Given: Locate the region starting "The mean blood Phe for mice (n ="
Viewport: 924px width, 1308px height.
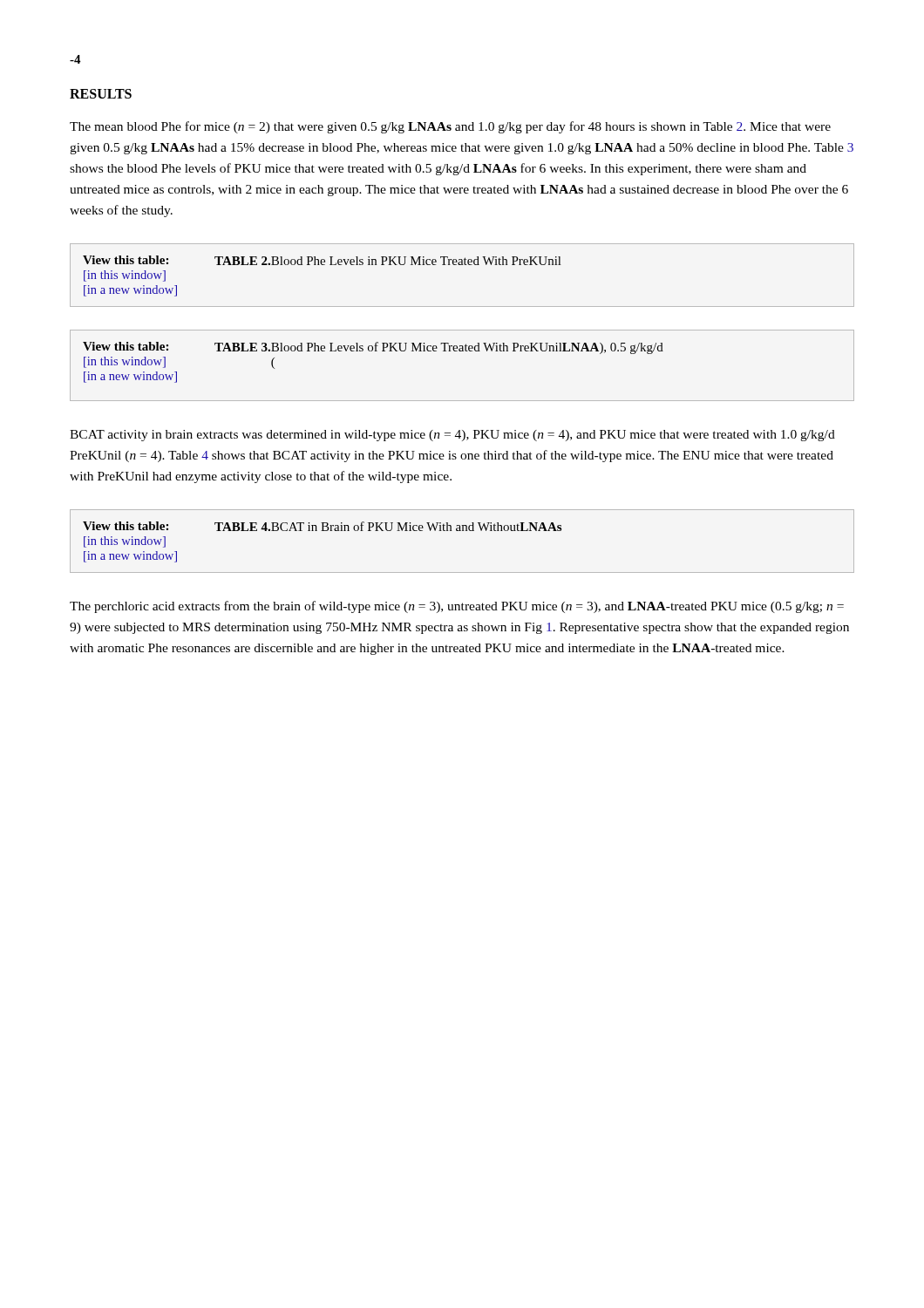Looking at the screenshot, I should click(462, 168).
